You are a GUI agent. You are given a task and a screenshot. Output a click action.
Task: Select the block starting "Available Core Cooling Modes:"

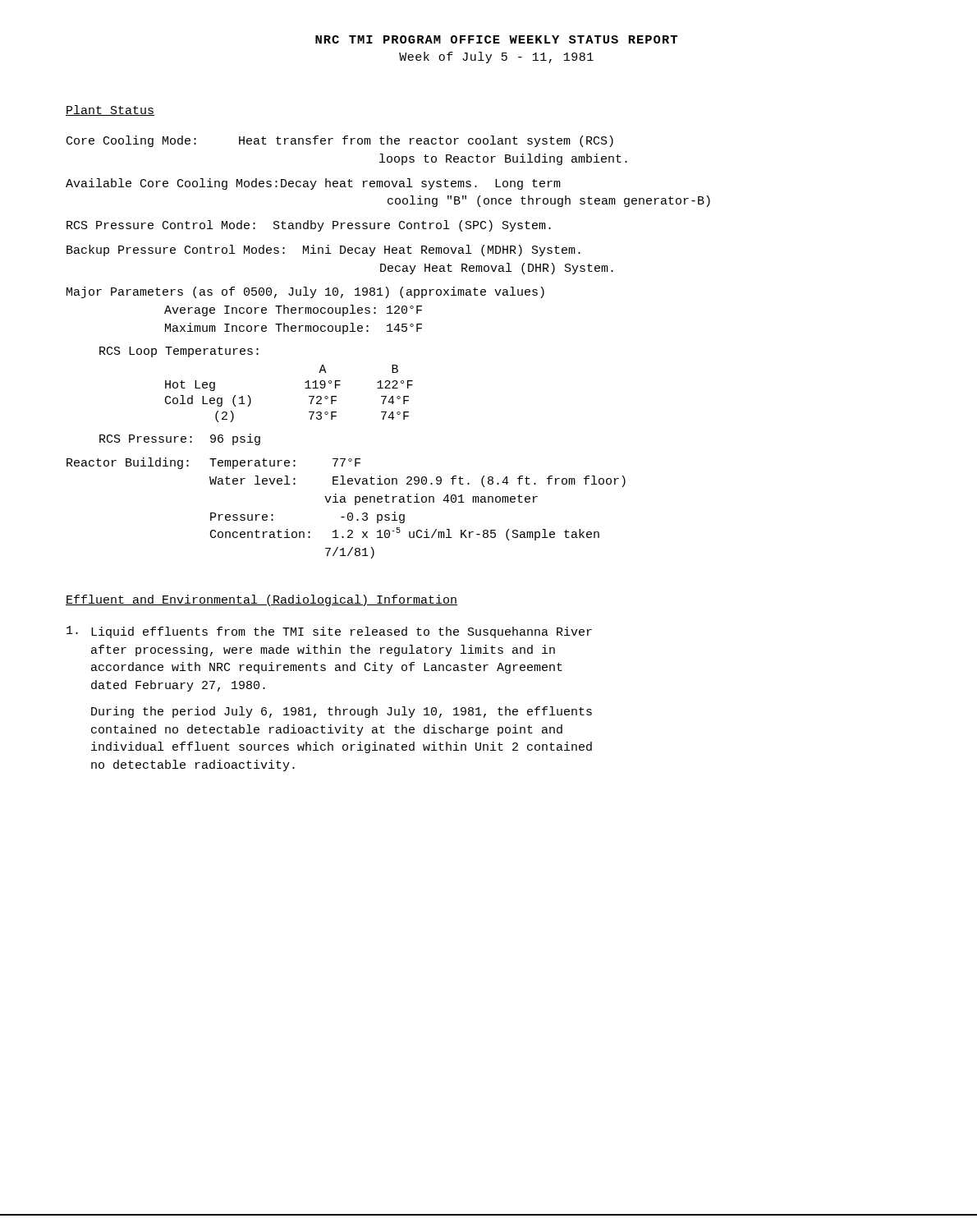coord(389,193)
